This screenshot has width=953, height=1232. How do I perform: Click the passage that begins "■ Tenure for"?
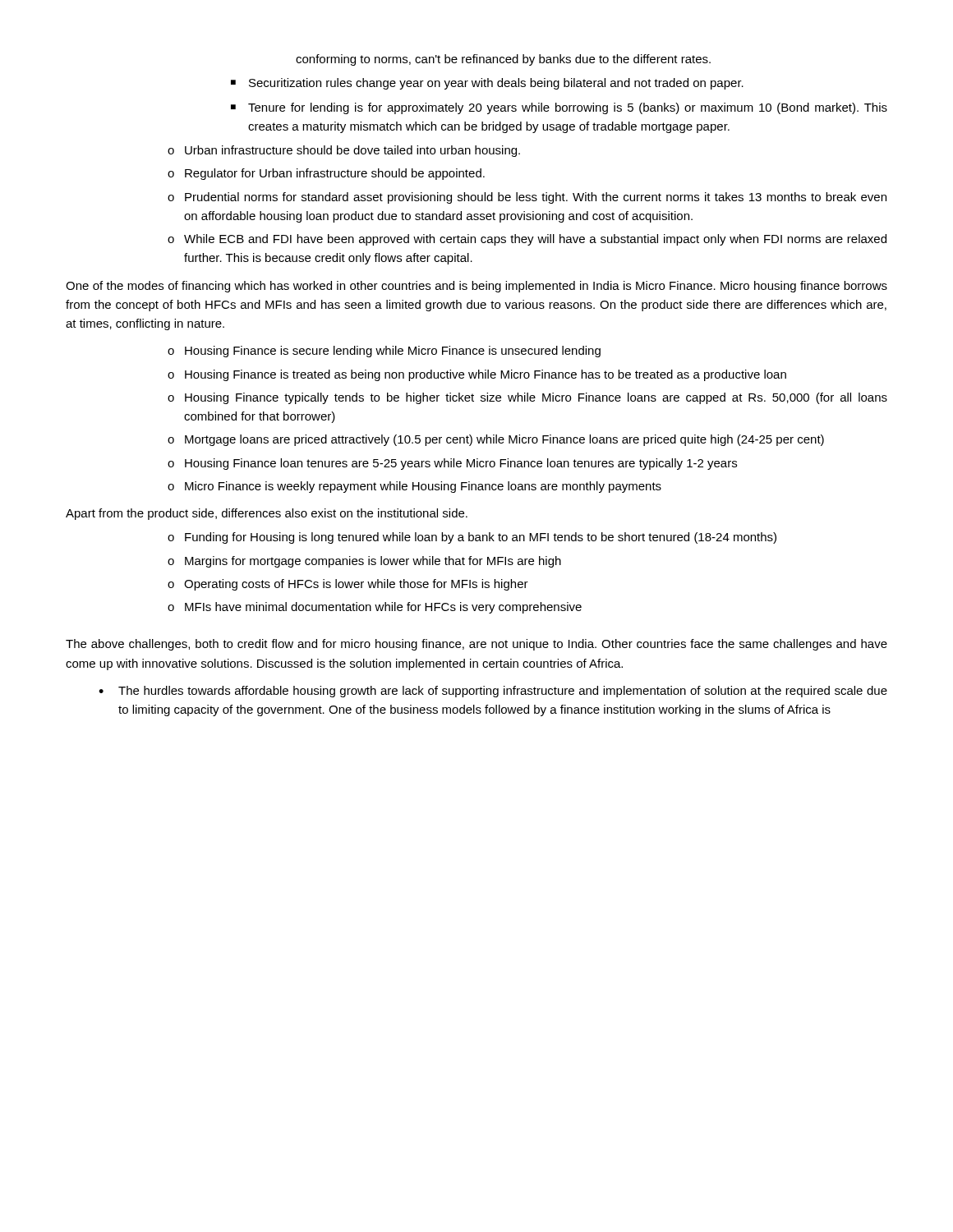tap(559, 116)
